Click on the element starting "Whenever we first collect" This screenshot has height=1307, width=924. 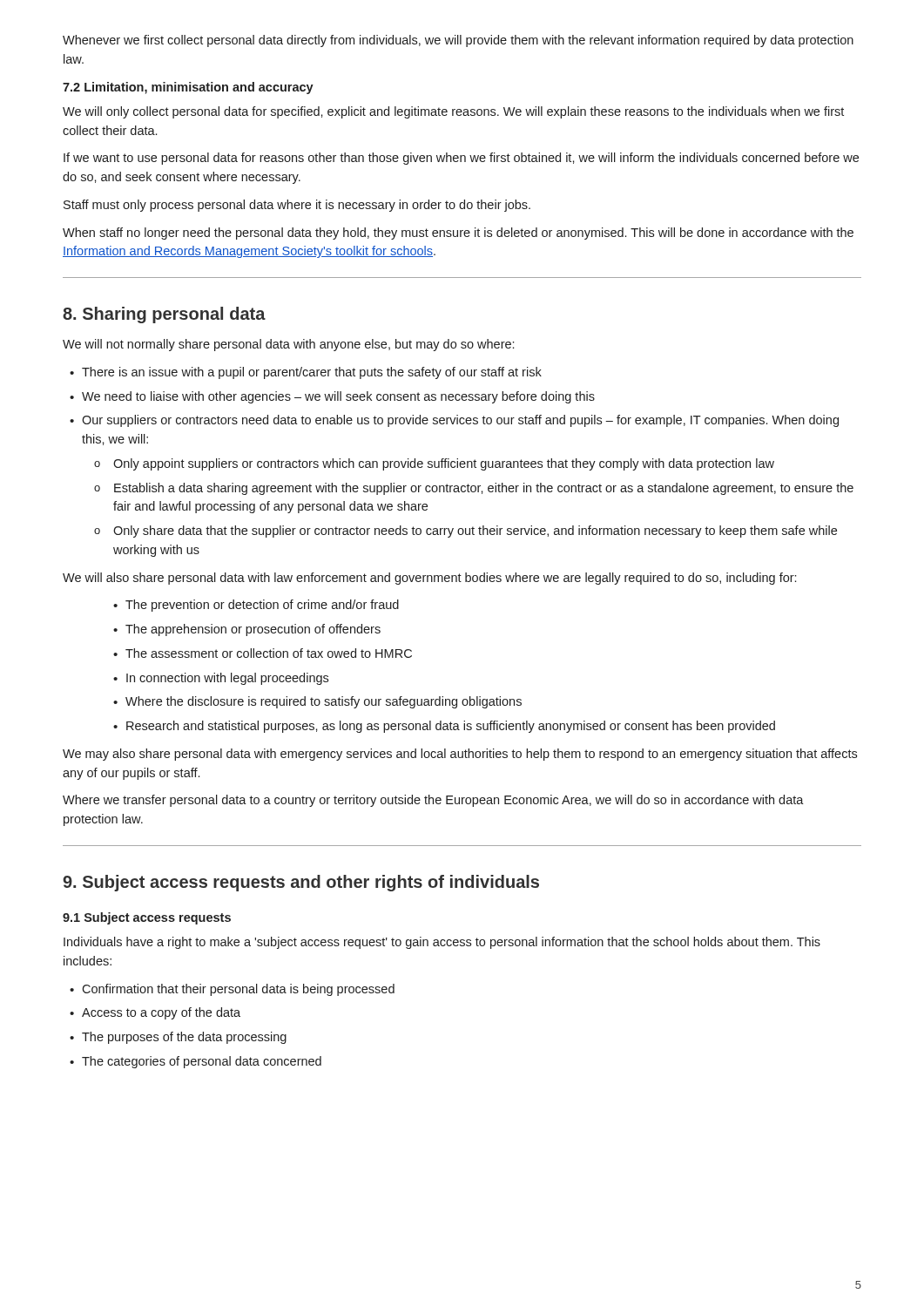[x=462, y=50]
